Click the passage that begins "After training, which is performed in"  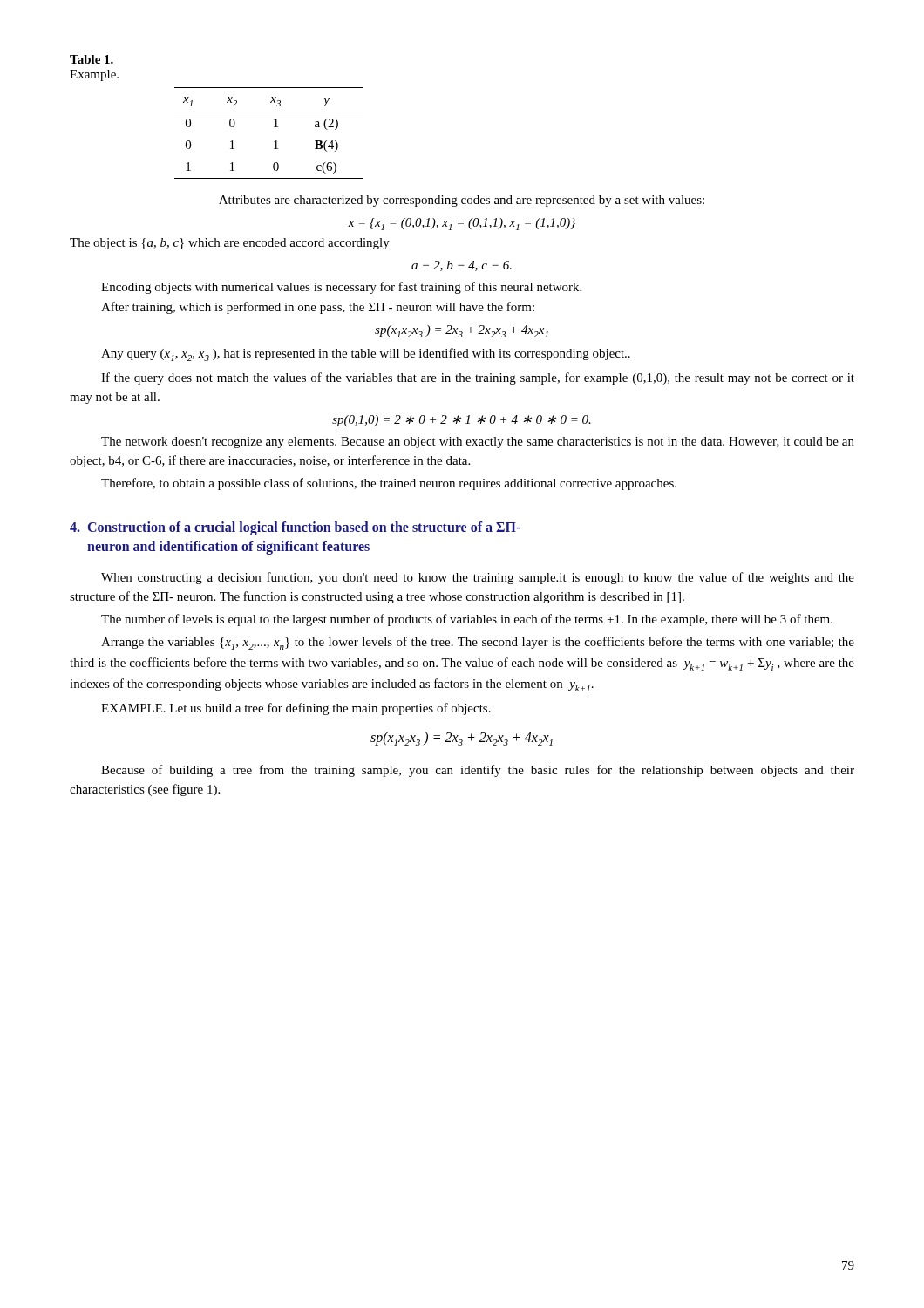click(x=318, y=307)
